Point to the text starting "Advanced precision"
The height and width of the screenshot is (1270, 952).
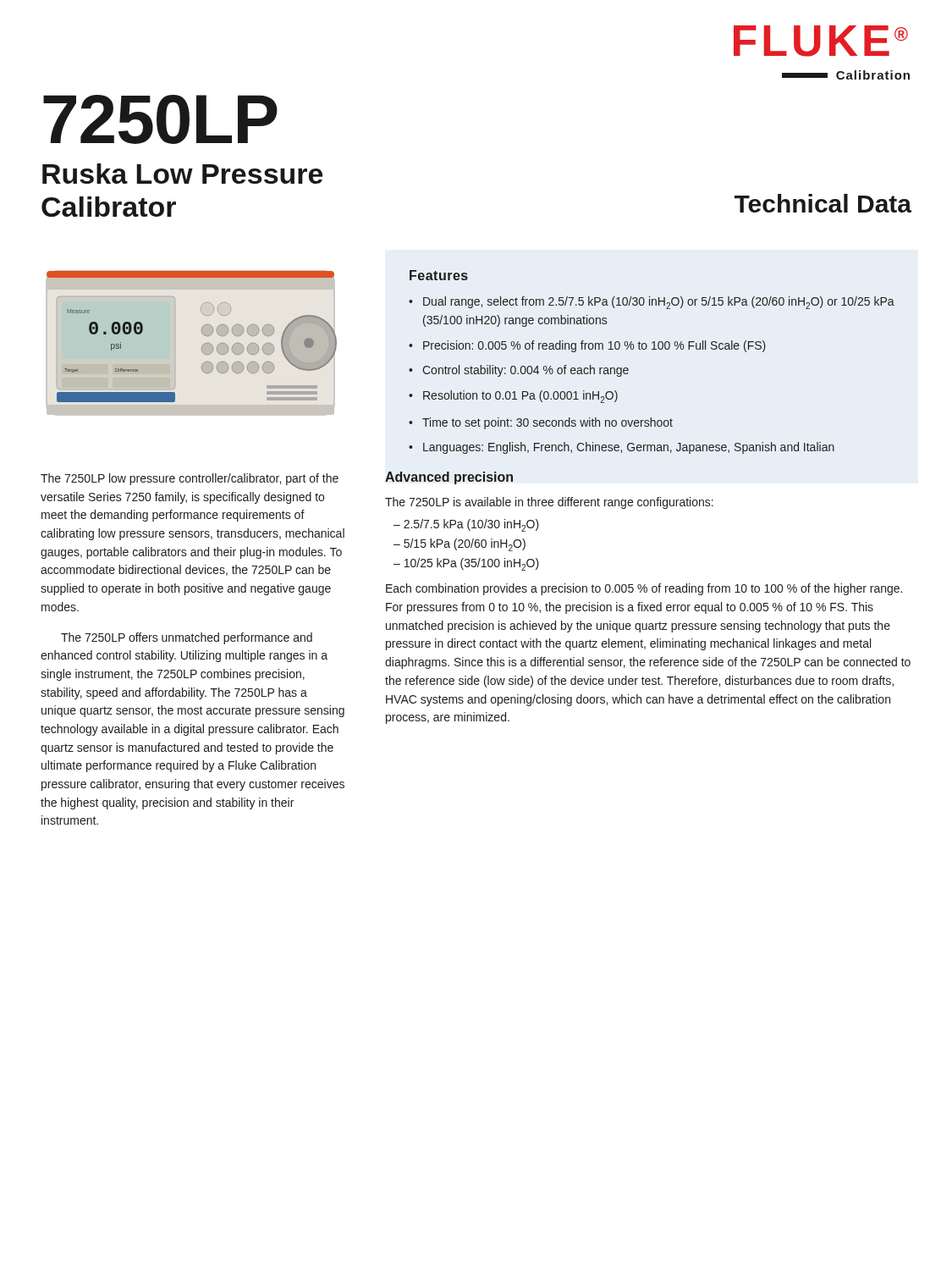coord(449,477)
